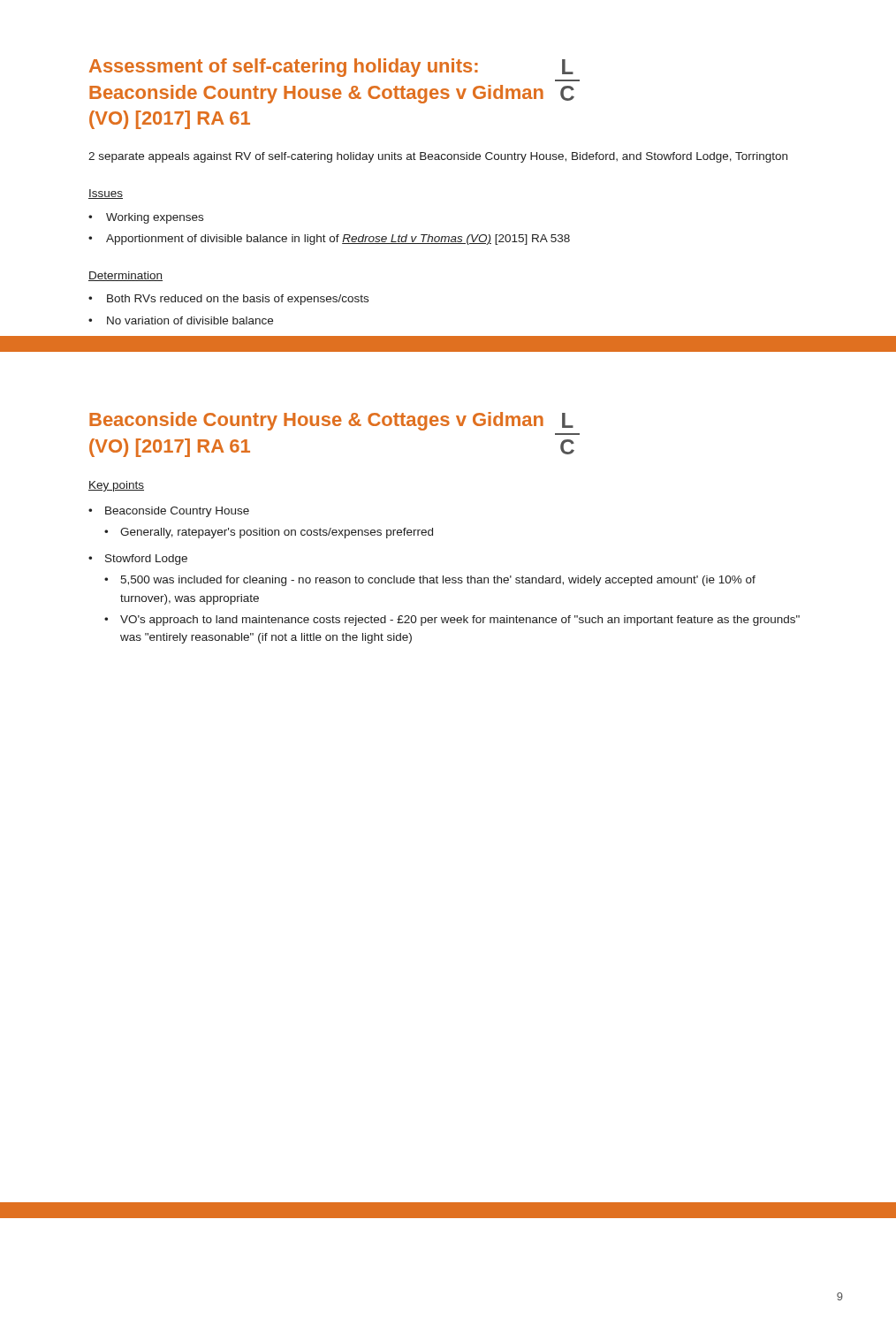
Task: Navigate to the text starting "5,500 was included for cleaning"
Action: point(438,589)
